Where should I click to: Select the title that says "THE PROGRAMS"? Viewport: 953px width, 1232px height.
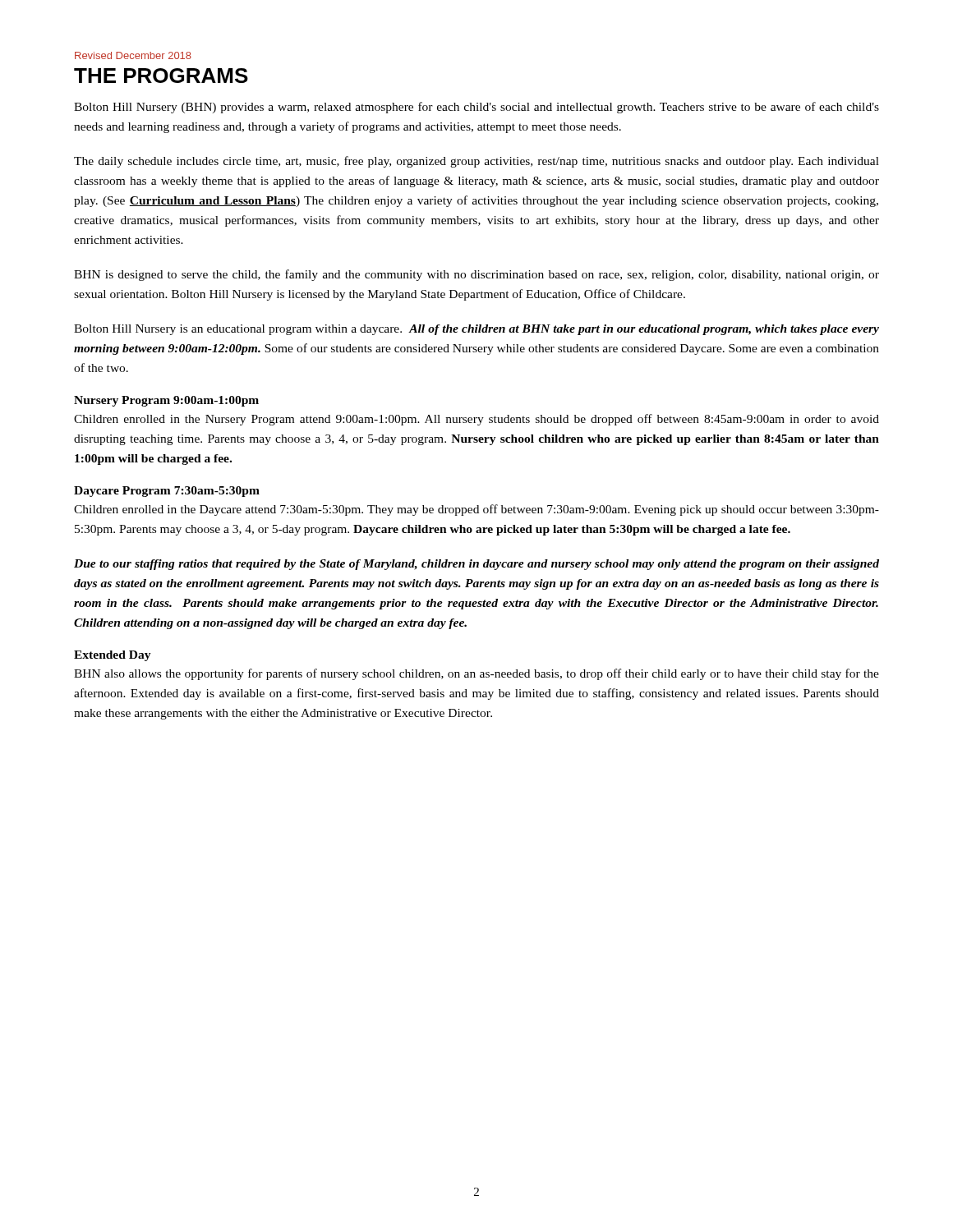click(x=161, y=76)
